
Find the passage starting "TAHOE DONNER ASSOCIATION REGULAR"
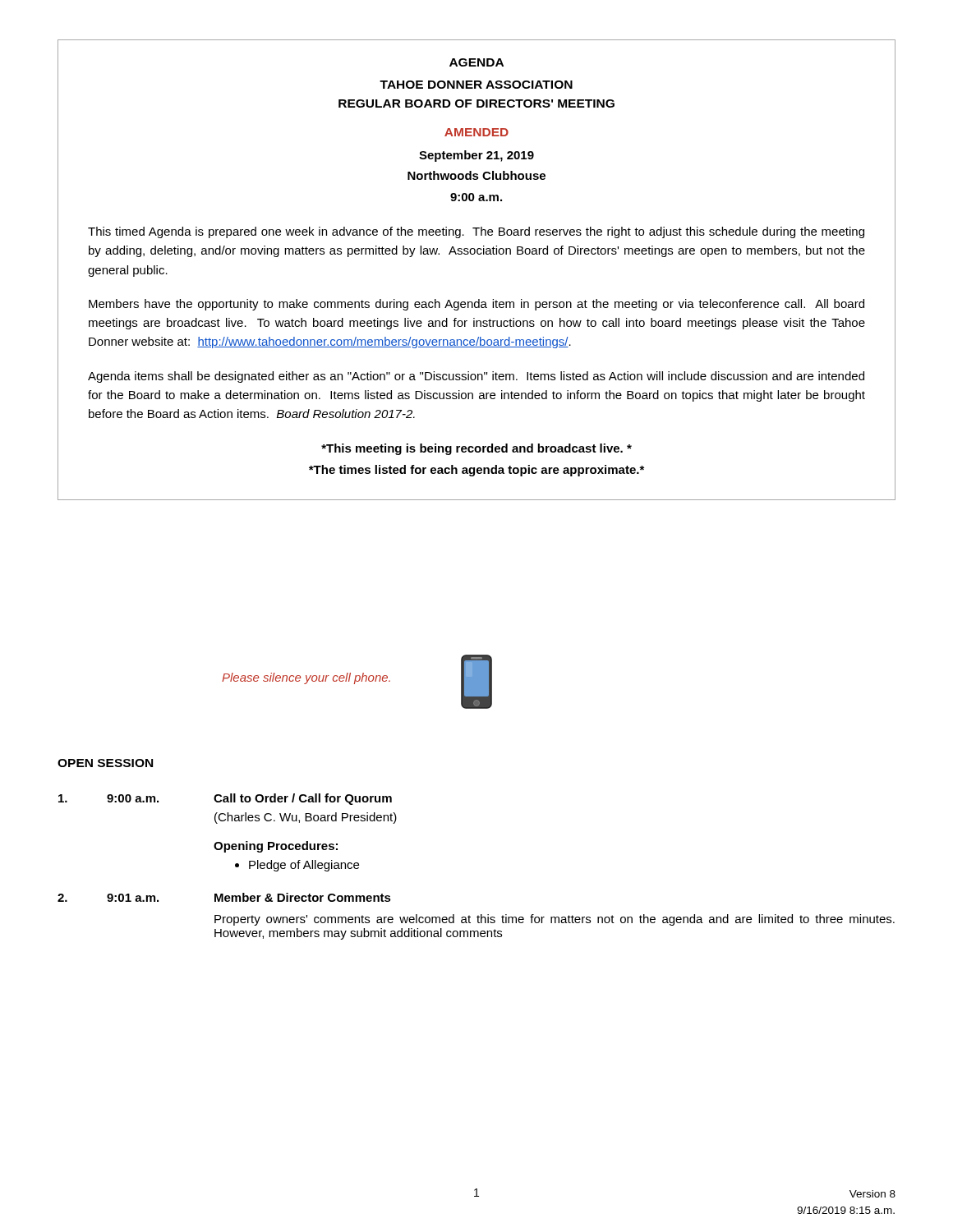476,94
